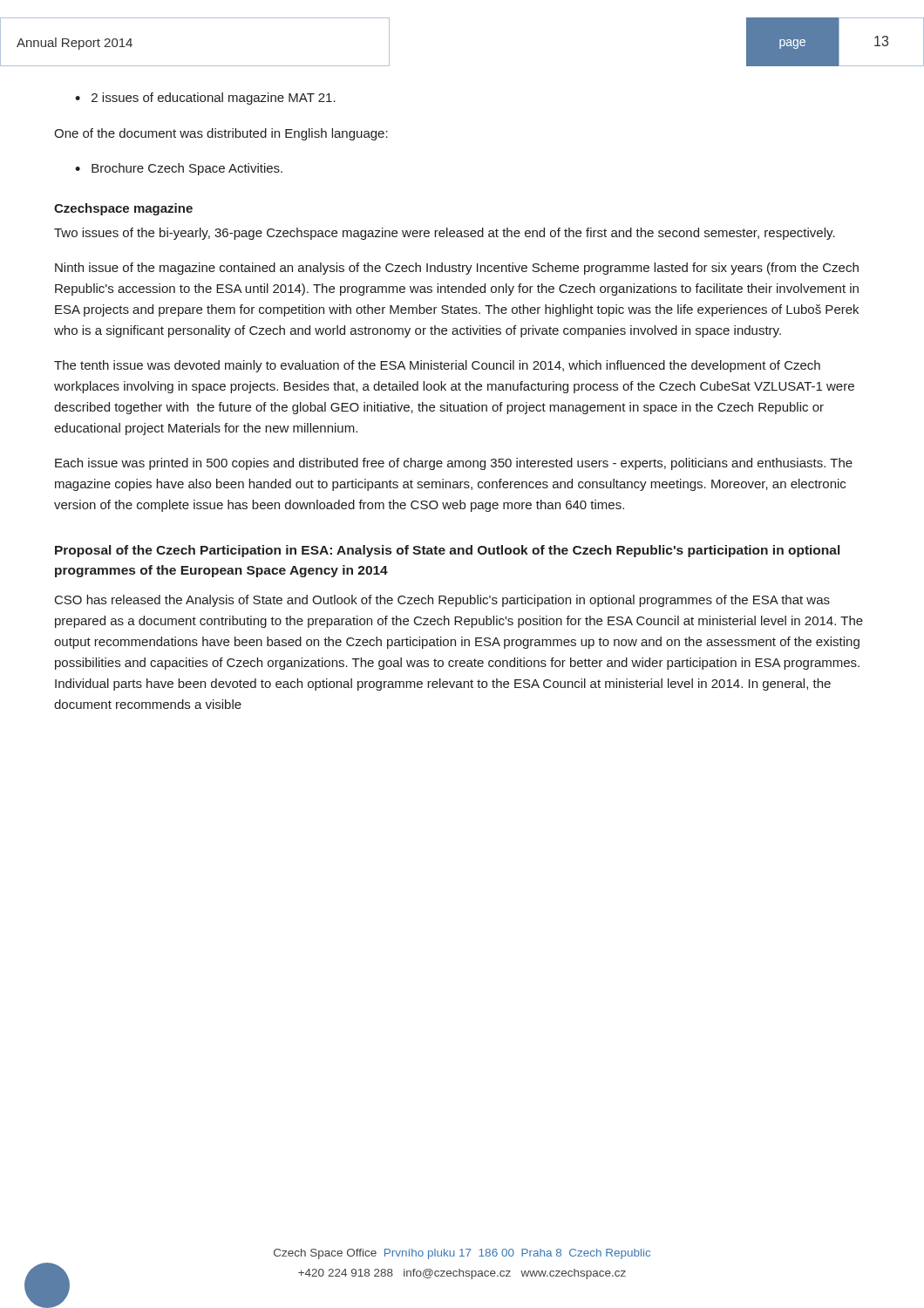Point to the text starting "One of the document was"

click(221, 133)
